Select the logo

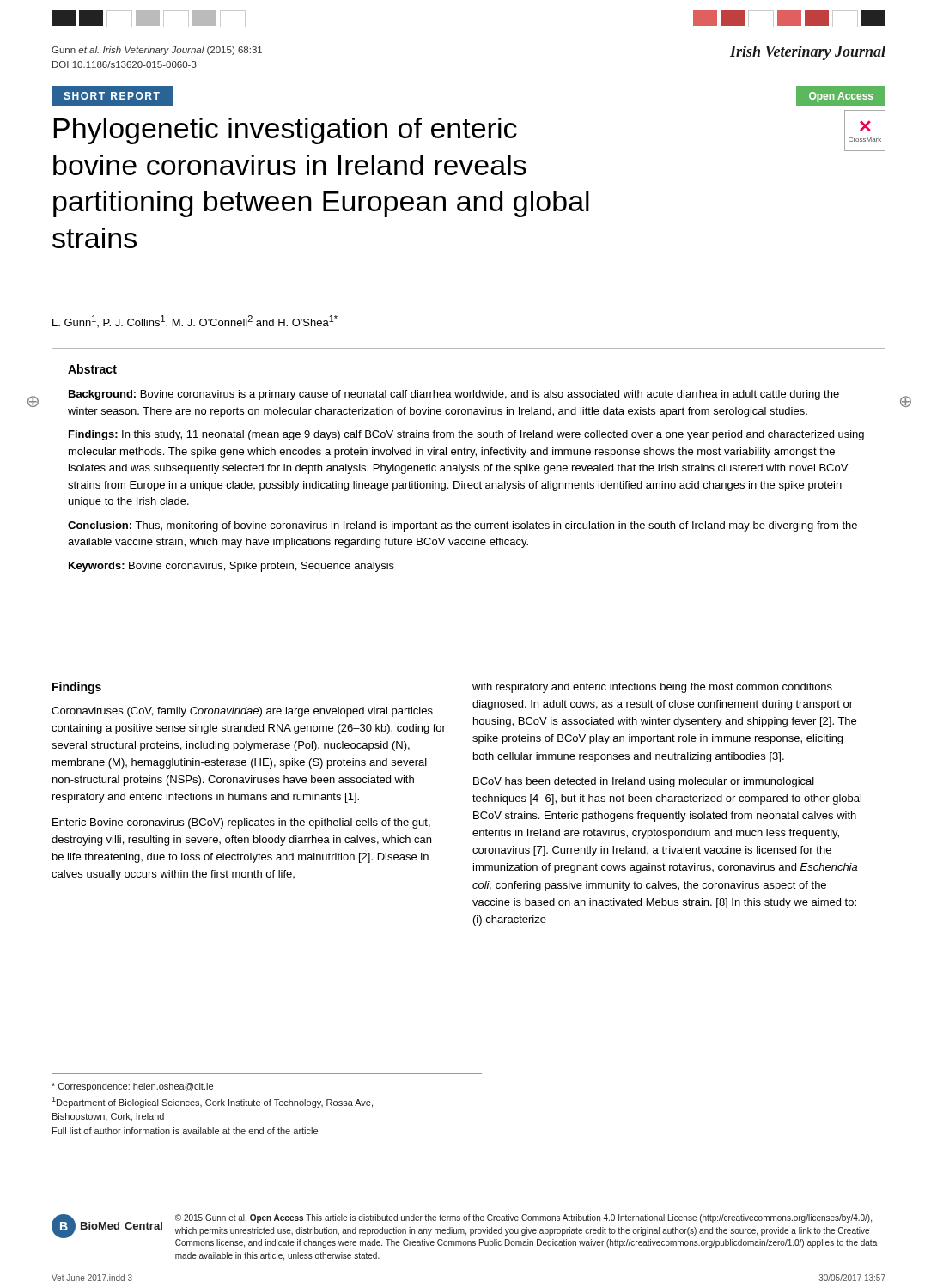(865, 130)
